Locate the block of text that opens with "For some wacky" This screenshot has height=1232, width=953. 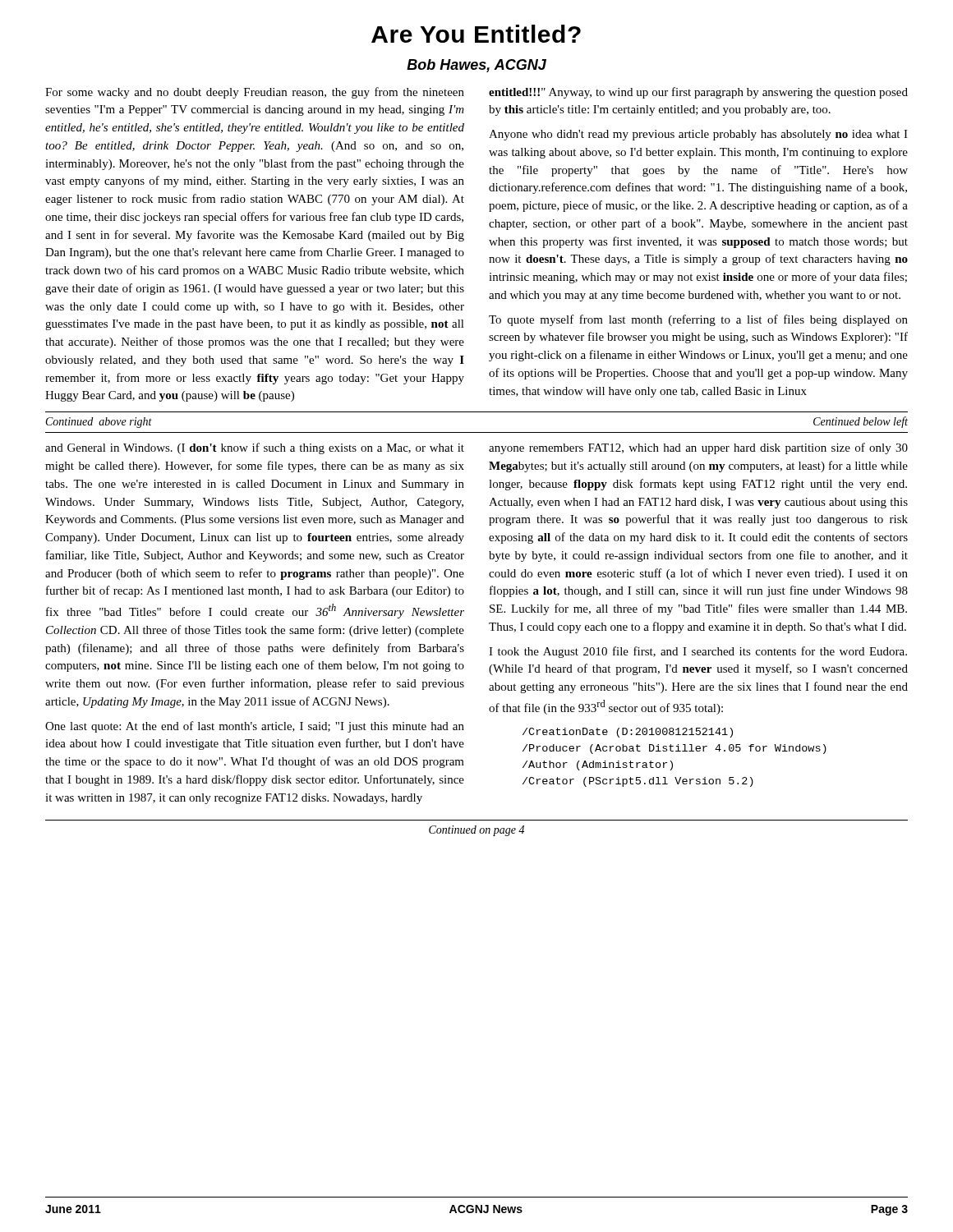(255, 244)
